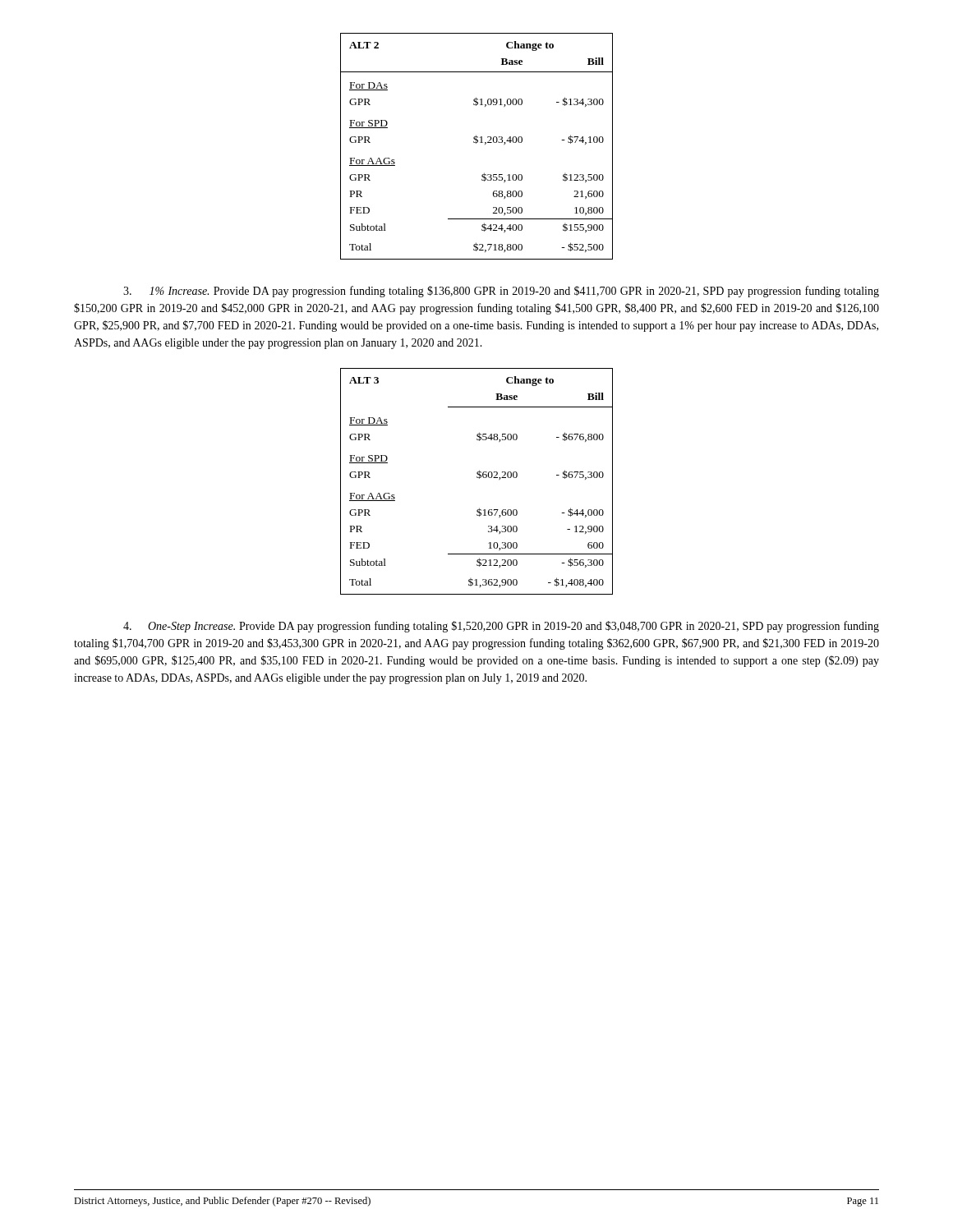This screenshot has height=1232, width=953.
Task: Locate the block of text that opens with "One-Step Increase. Provide DA"
Action: pyautogui.click(x=476, y=652)
